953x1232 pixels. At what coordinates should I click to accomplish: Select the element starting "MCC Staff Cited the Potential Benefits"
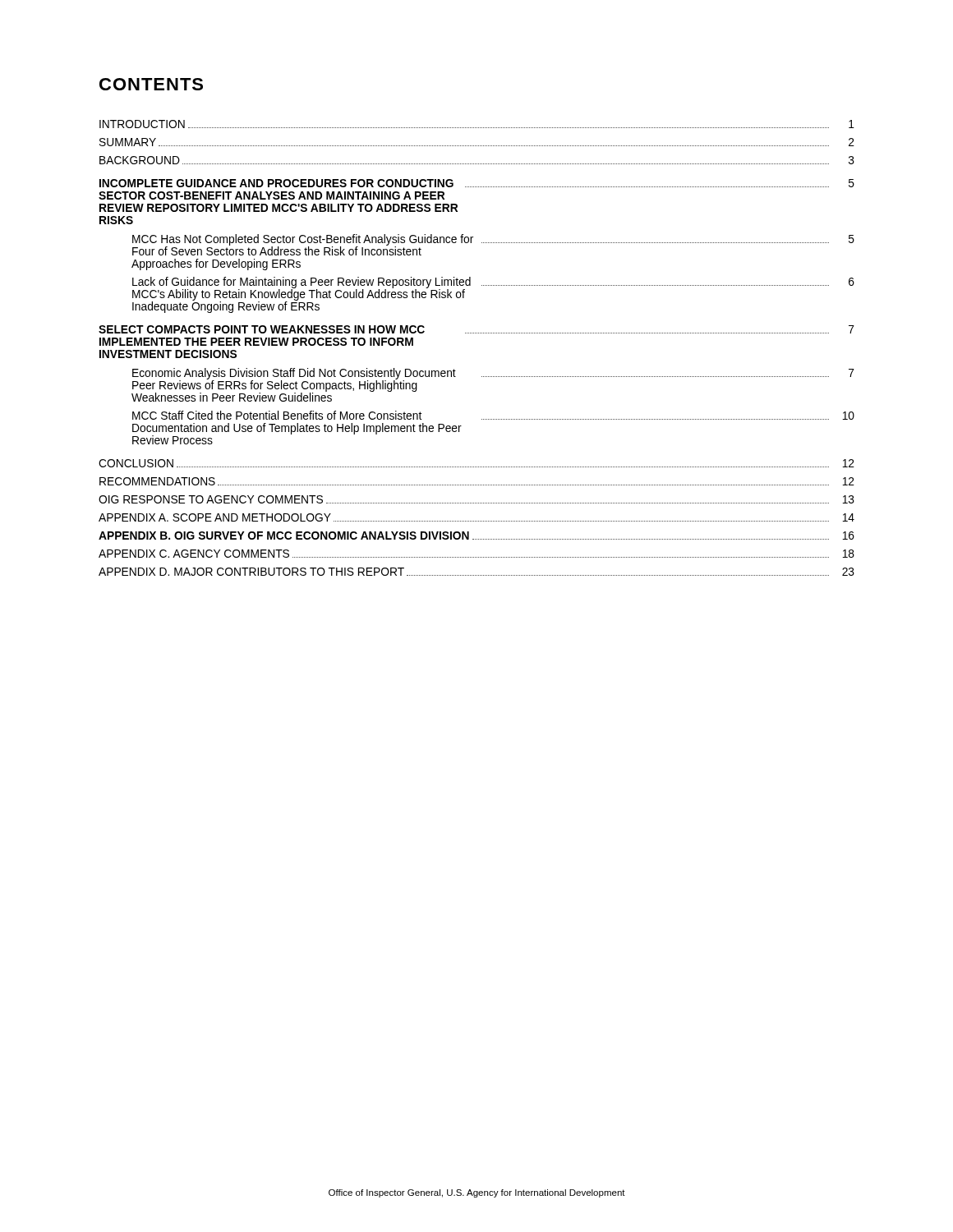click(x=493, y=428)
